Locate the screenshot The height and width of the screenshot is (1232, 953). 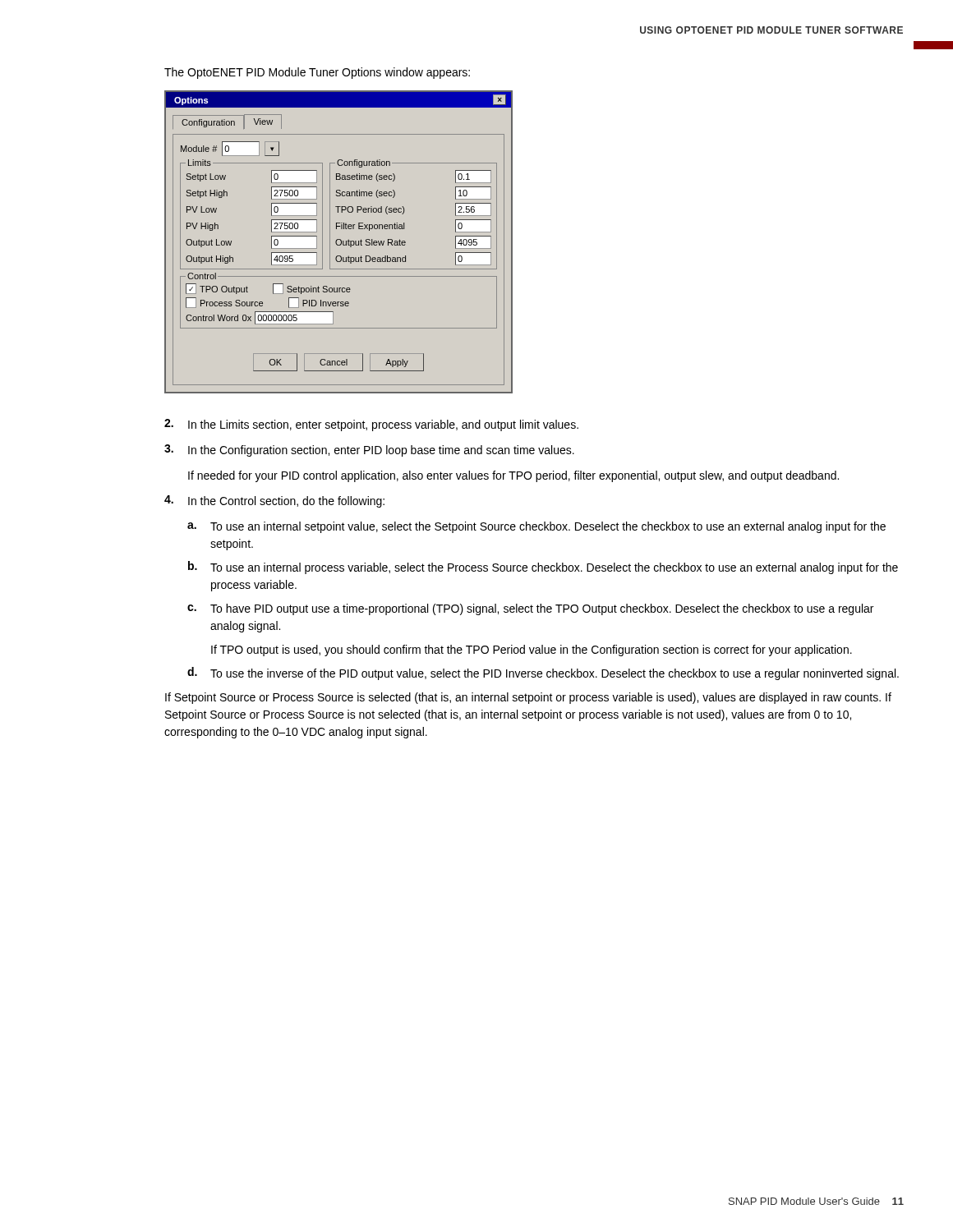tap(338, 242)
